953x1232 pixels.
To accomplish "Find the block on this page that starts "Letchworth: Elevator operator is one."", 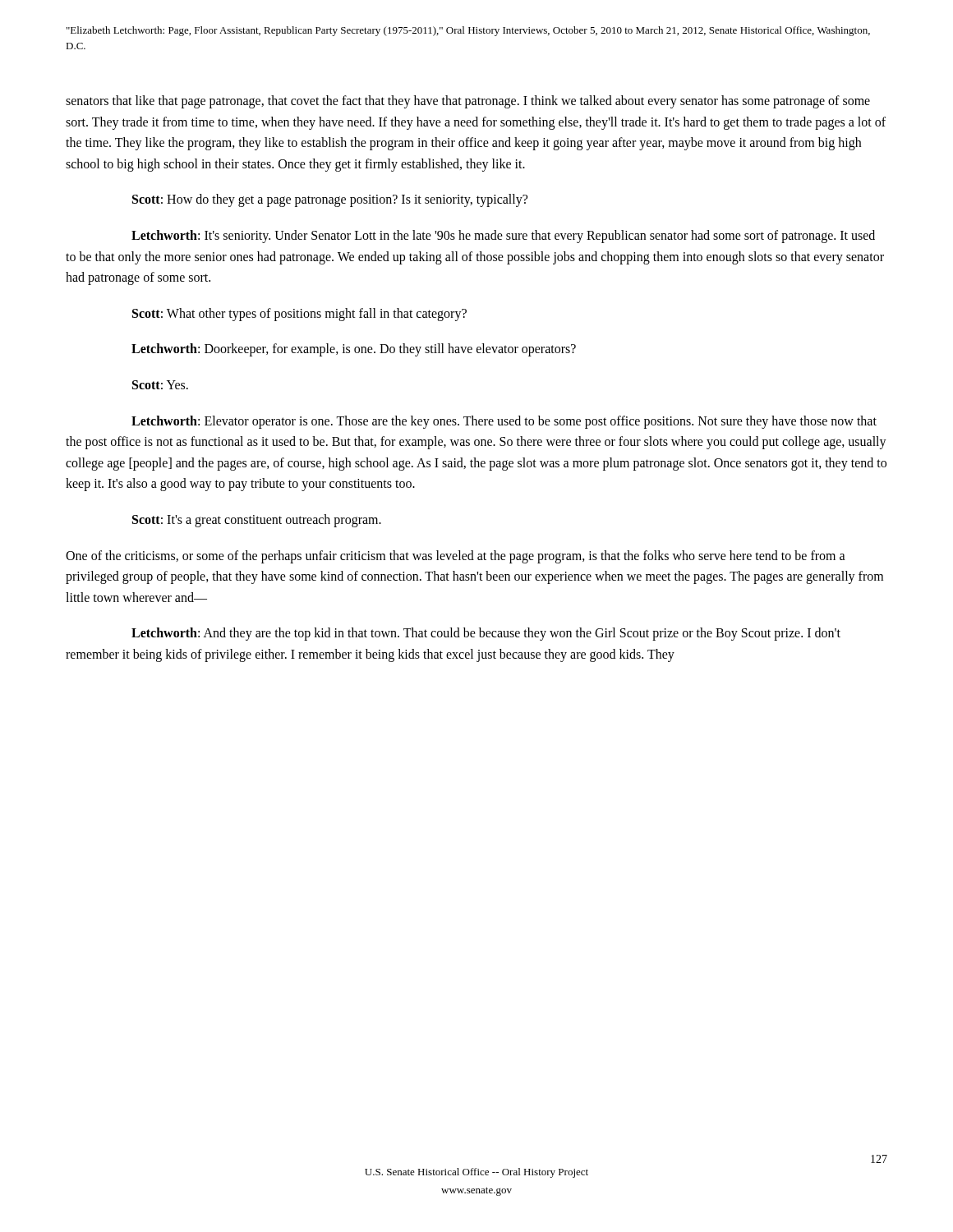I will (476, 452).
